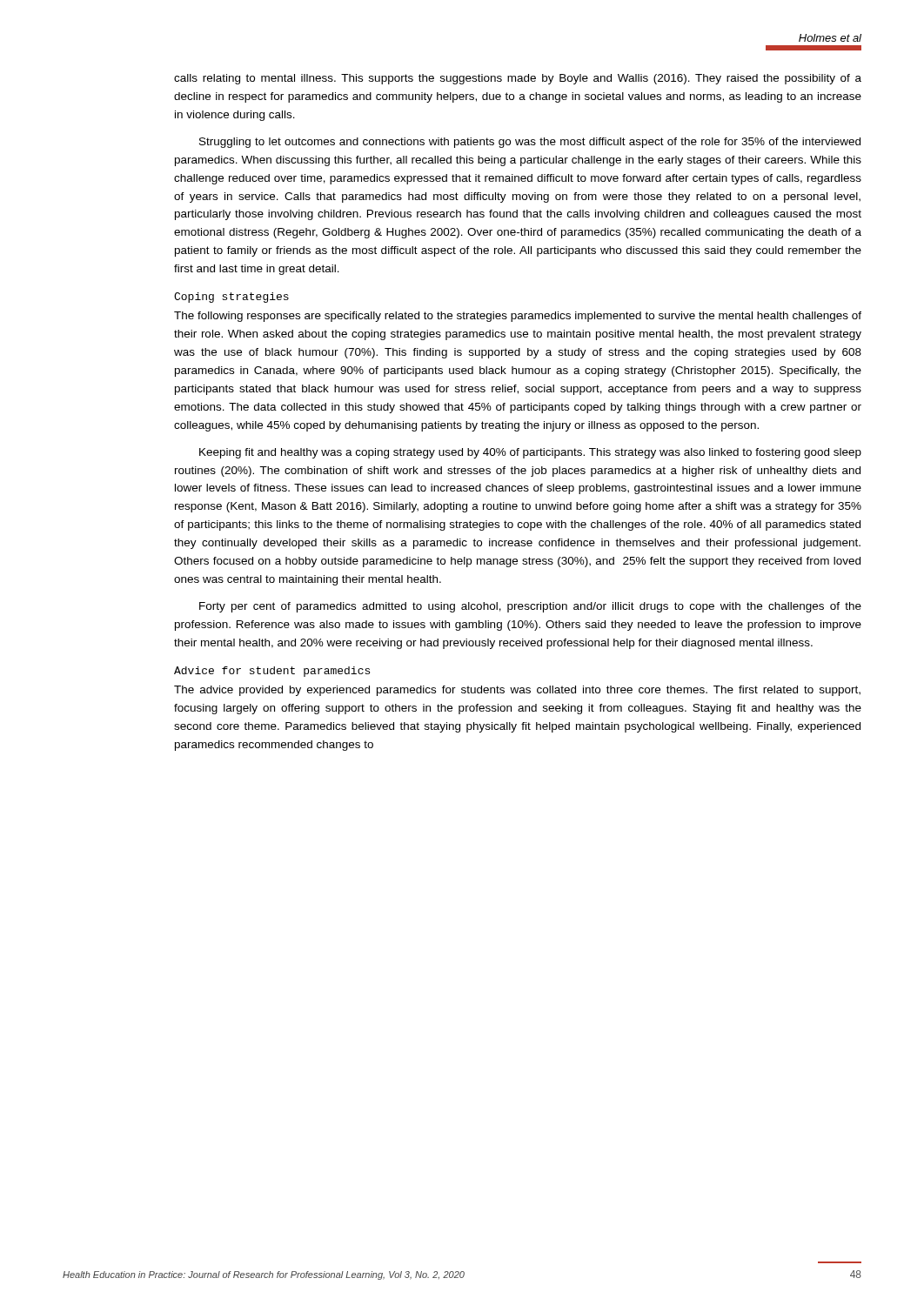Locate the text block that reads "Forty per cent of"
Viewport: 924px width, 1305px height.
[x=518, y=625]
